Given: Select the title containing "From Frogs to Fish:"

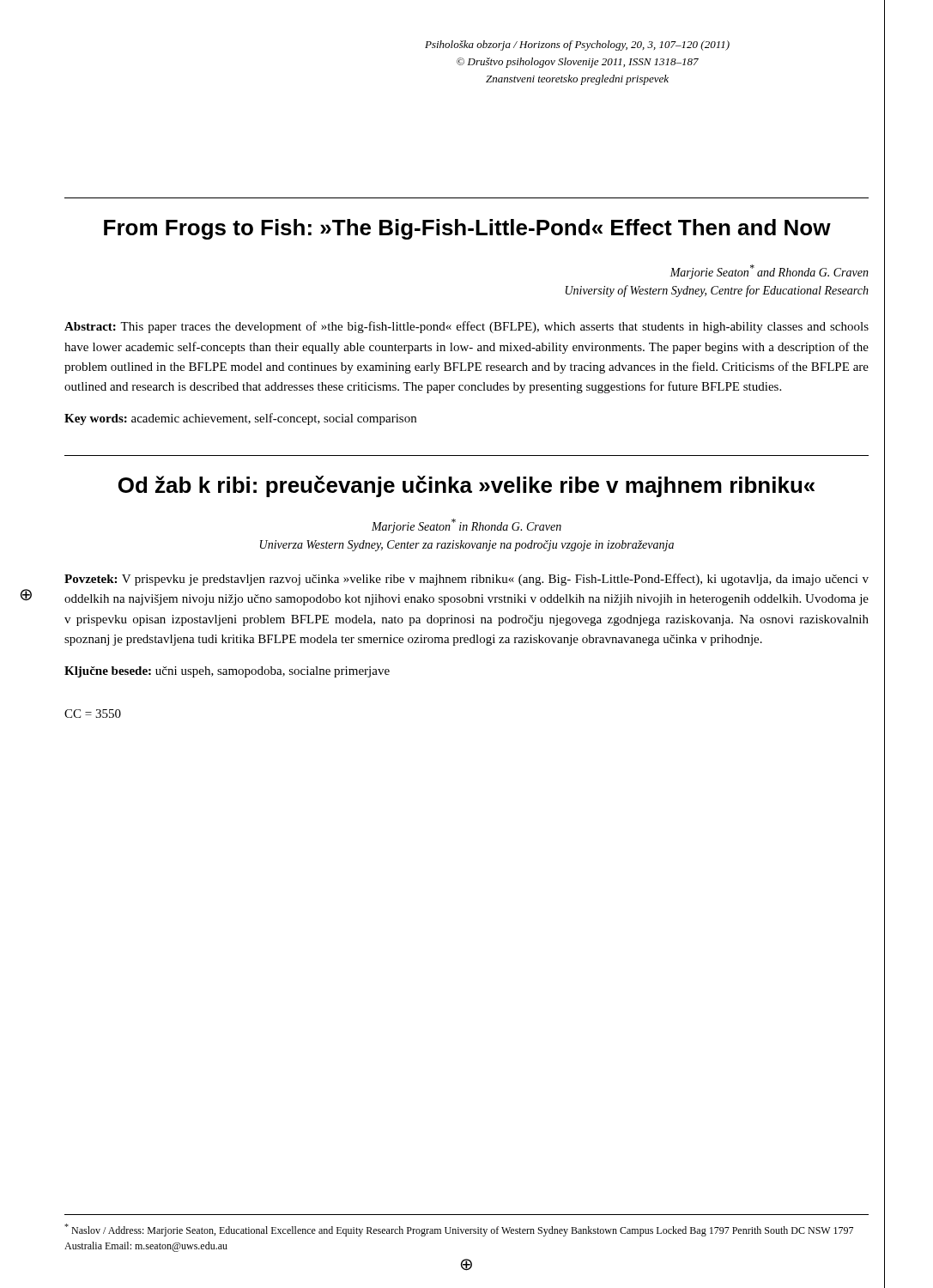Looking at the screenshot, I should [466, 228].
